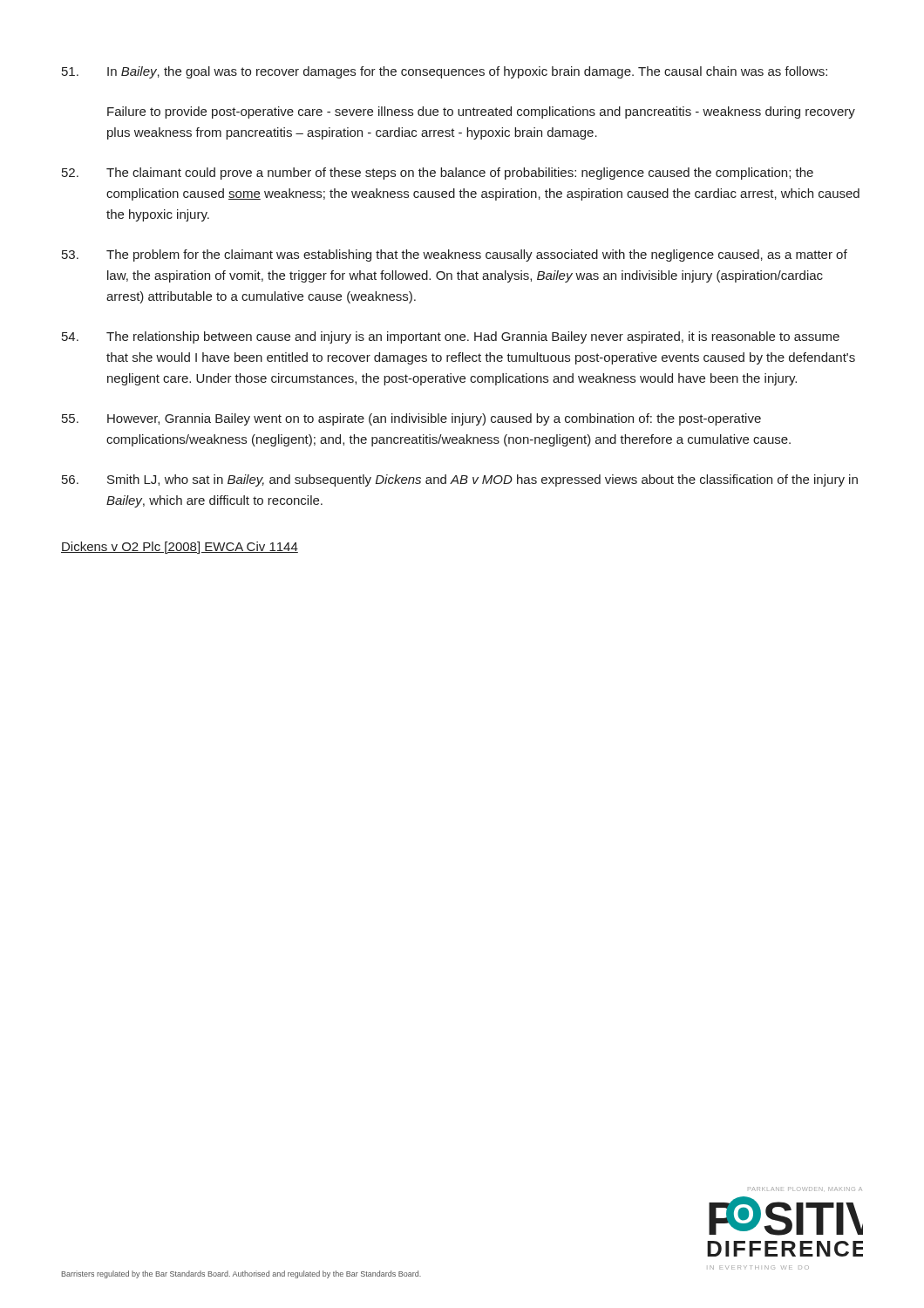The width and height of the screenshot is (924, 1308).
Task: Point to the passage starting "55. However, Grannia Bailey went on to"
Action: pyautogui.click(x=462, y=429)
